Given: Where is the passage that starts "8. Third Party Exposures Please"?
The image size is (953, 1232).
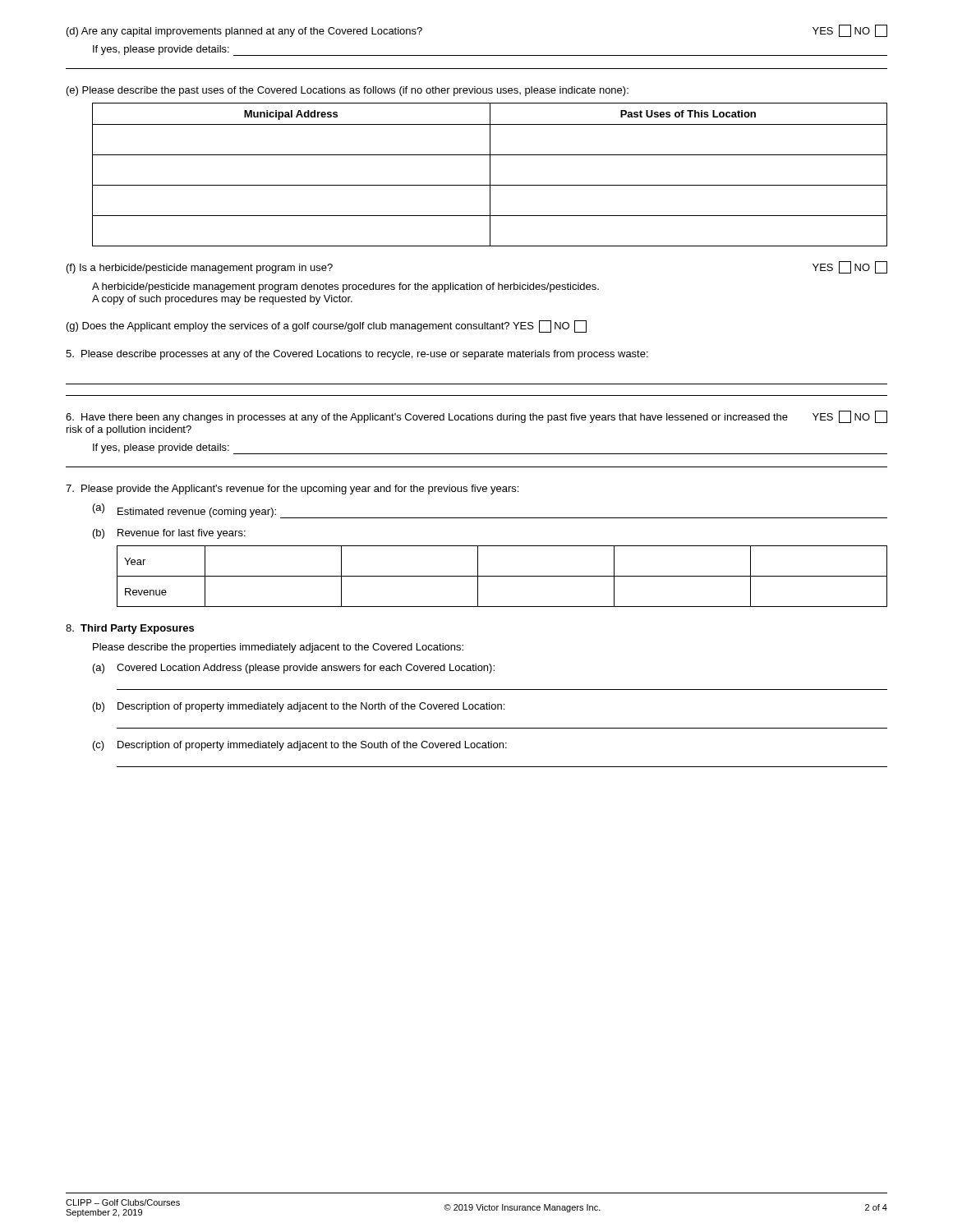Looking at the screenshot, I should (476, 694).
